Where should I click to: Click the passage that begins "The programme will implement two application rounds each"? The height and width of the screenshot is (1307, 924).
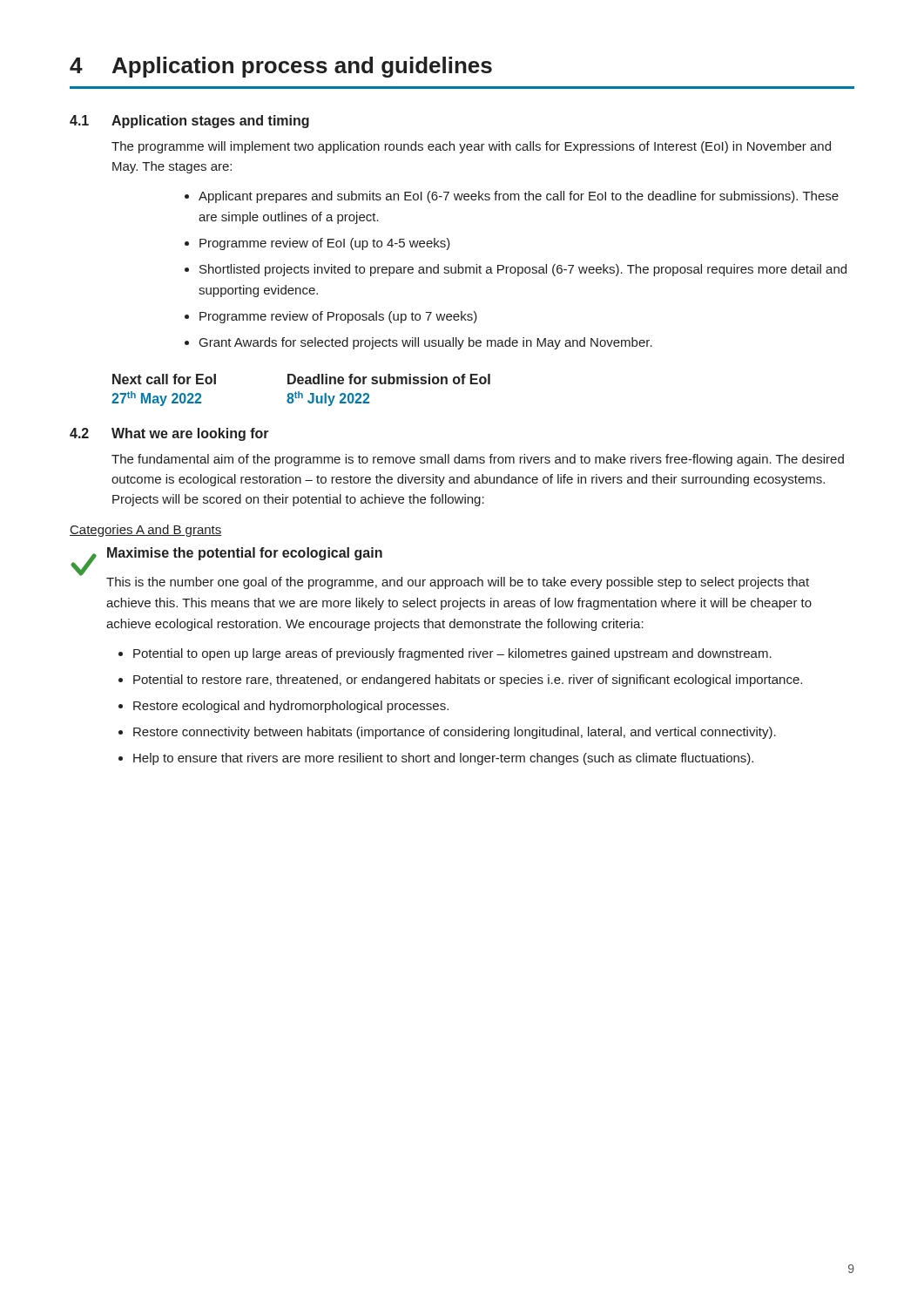[472, 156]
